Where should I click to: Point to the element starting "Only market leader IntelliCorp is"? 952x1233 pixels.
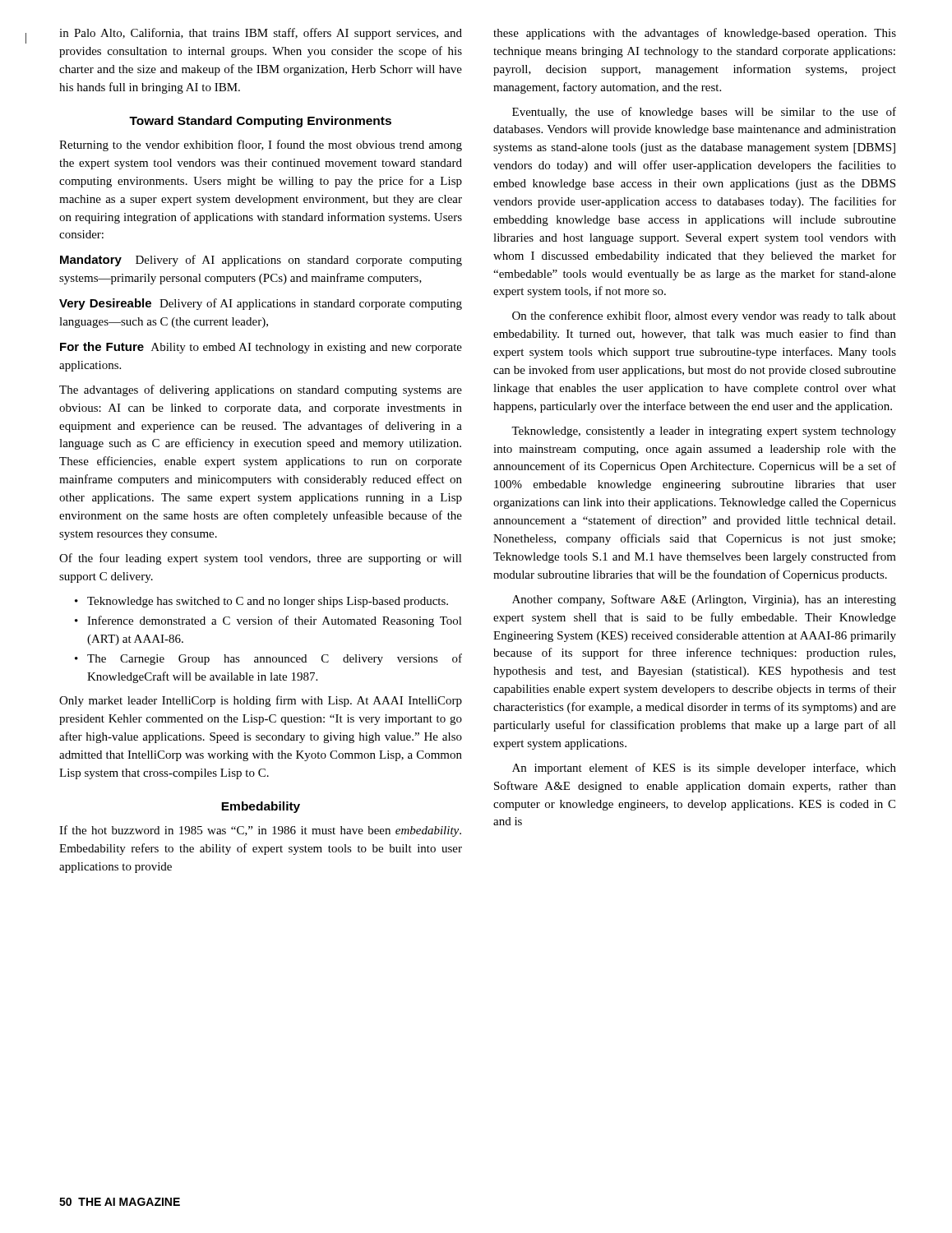tap(261, 738)
